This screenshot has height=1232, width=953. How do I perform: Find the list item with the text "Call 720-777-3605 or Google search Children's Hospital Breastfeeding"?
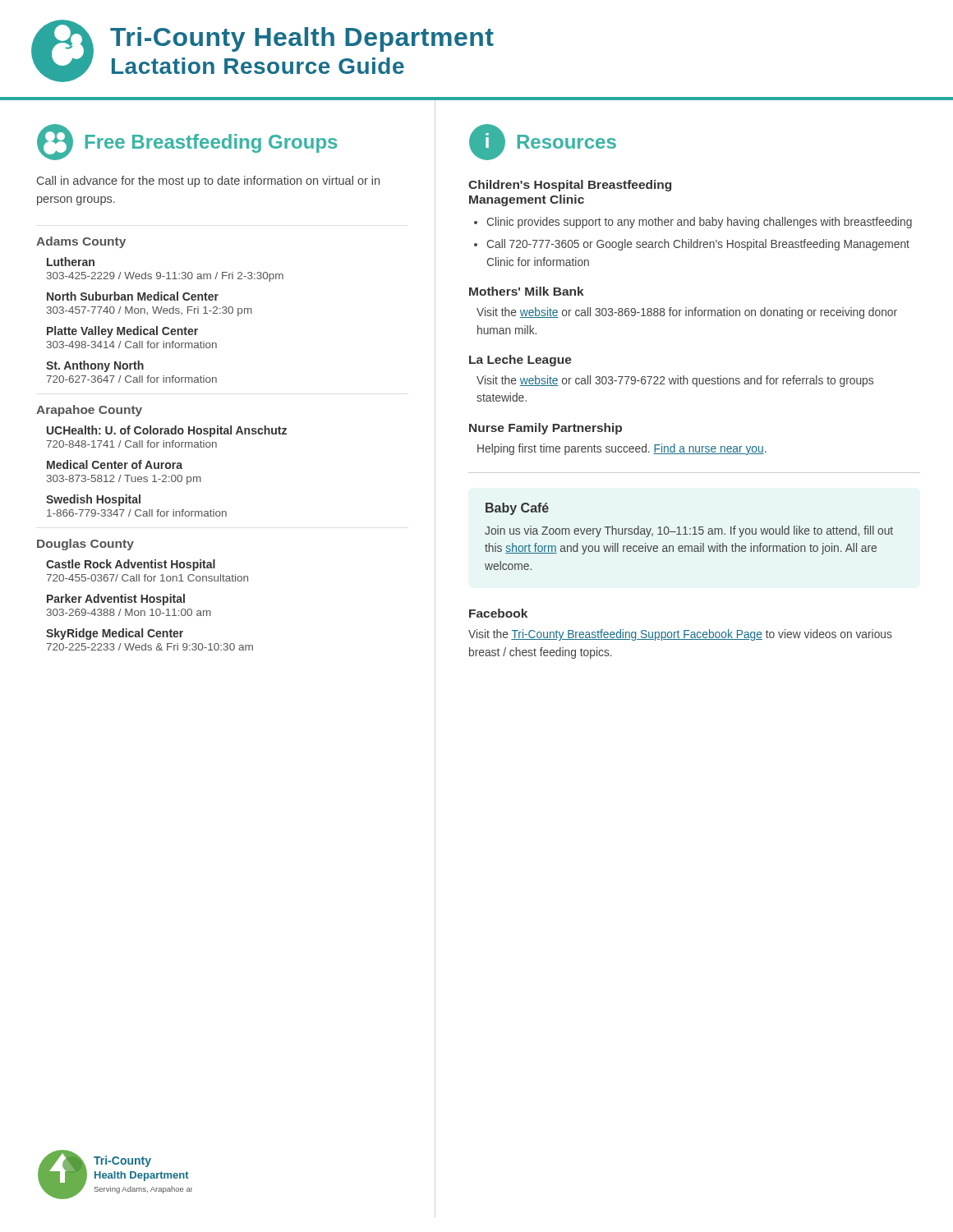[698, 253]
